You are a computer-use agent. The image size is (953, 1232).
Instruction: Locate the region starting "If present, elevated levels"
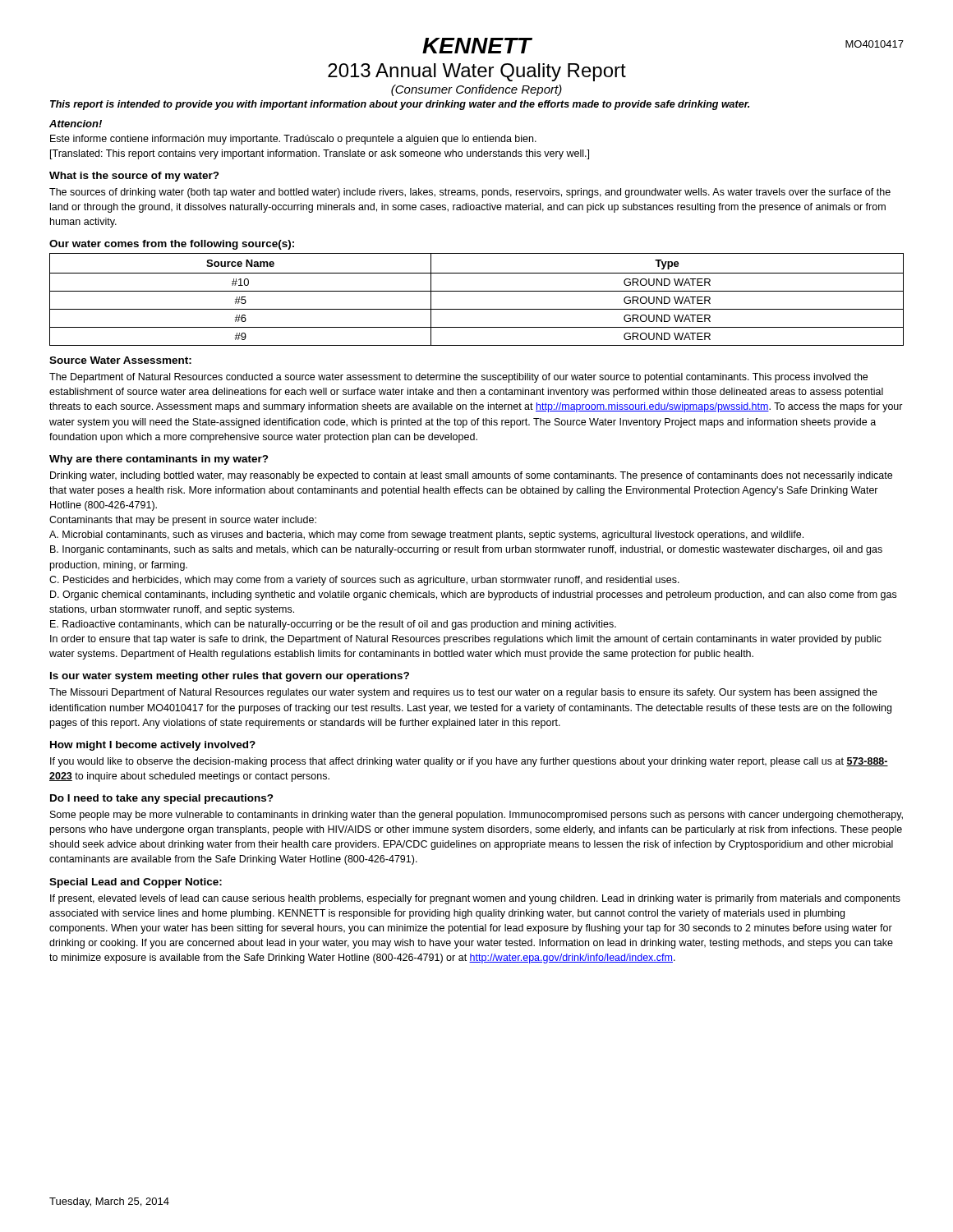click(x=475, y=928)
